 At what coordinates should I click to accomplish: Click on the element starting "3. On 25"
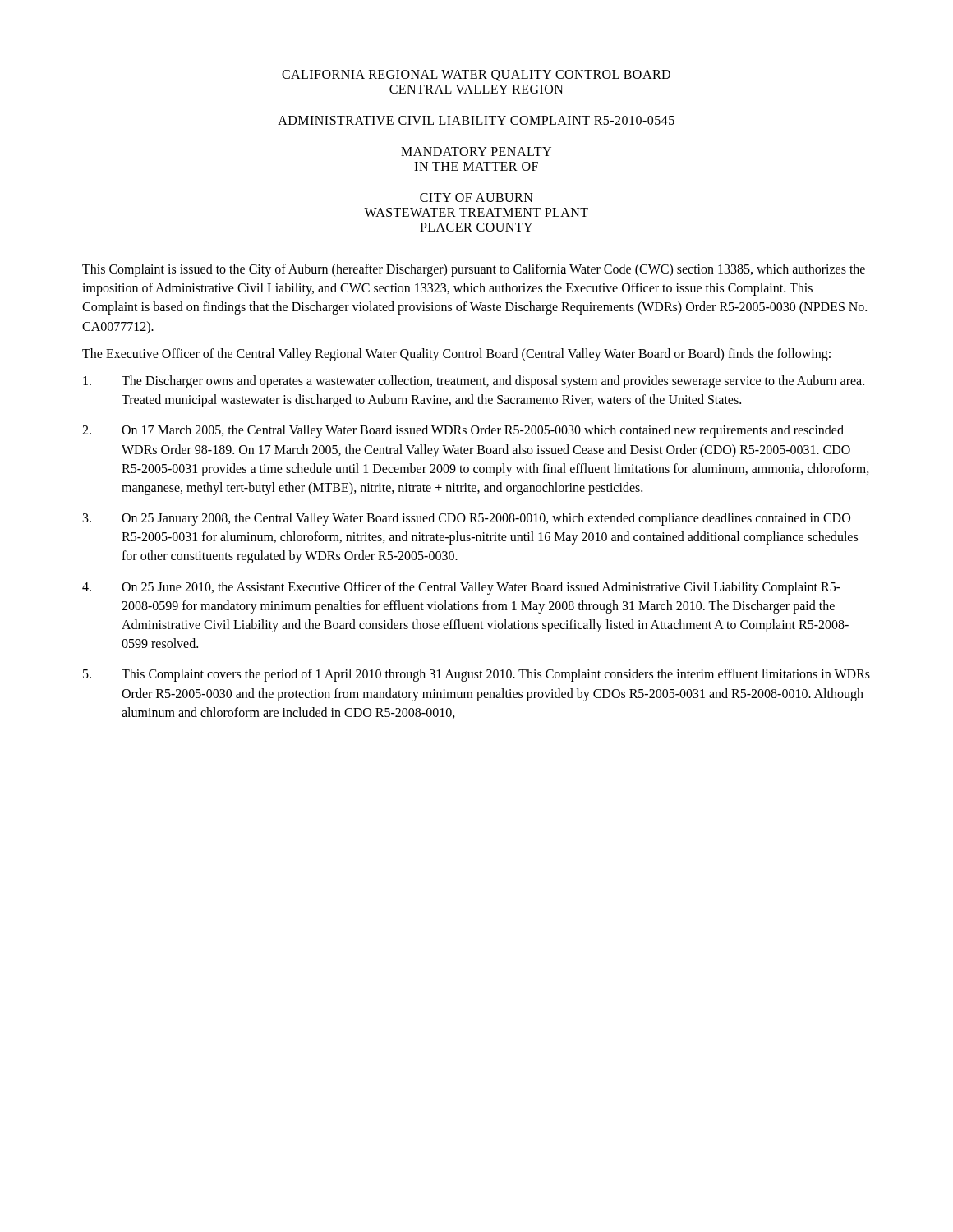click(x=476, y=537)
